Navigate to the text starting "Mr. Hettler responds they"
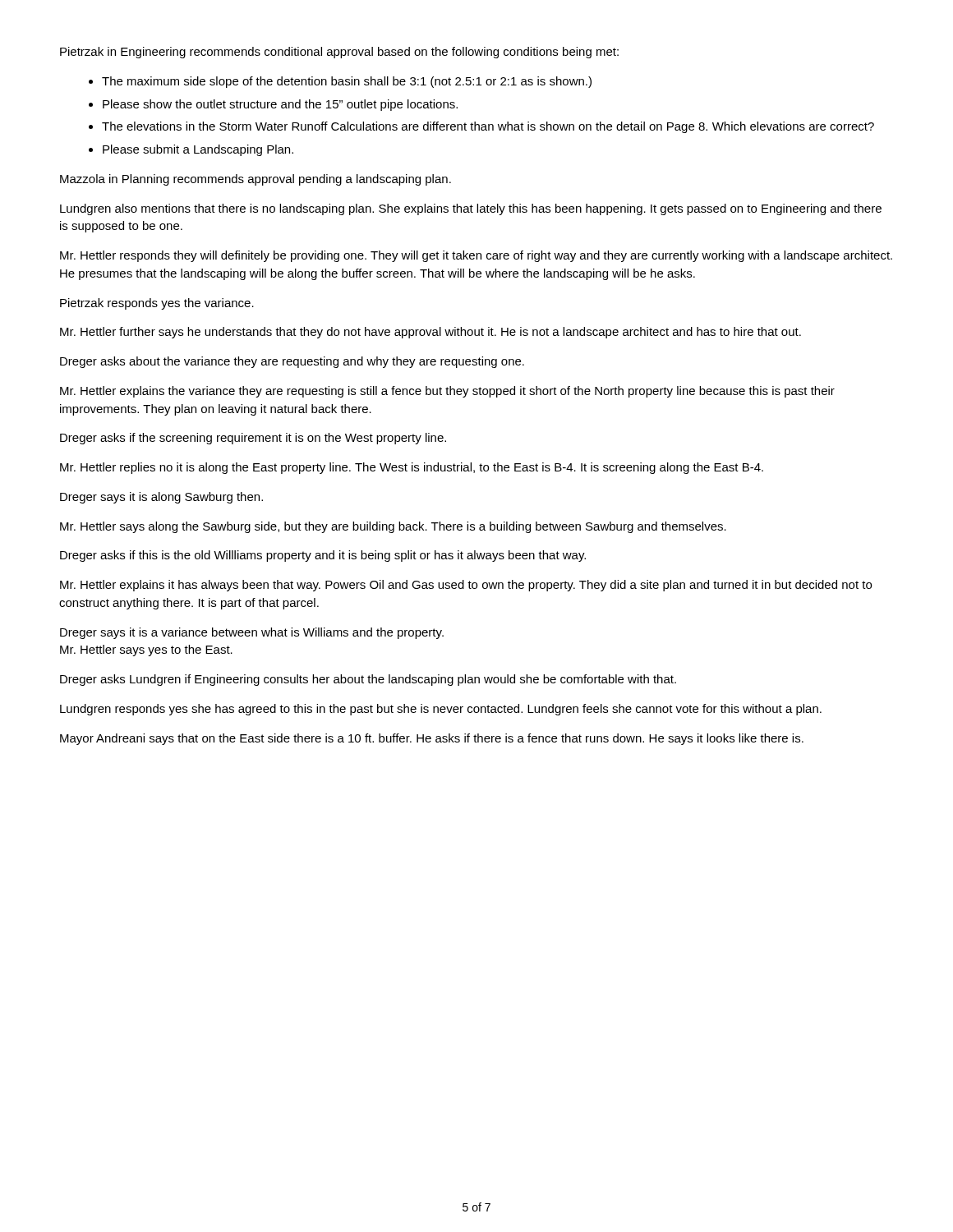 (x=476, y=264)
